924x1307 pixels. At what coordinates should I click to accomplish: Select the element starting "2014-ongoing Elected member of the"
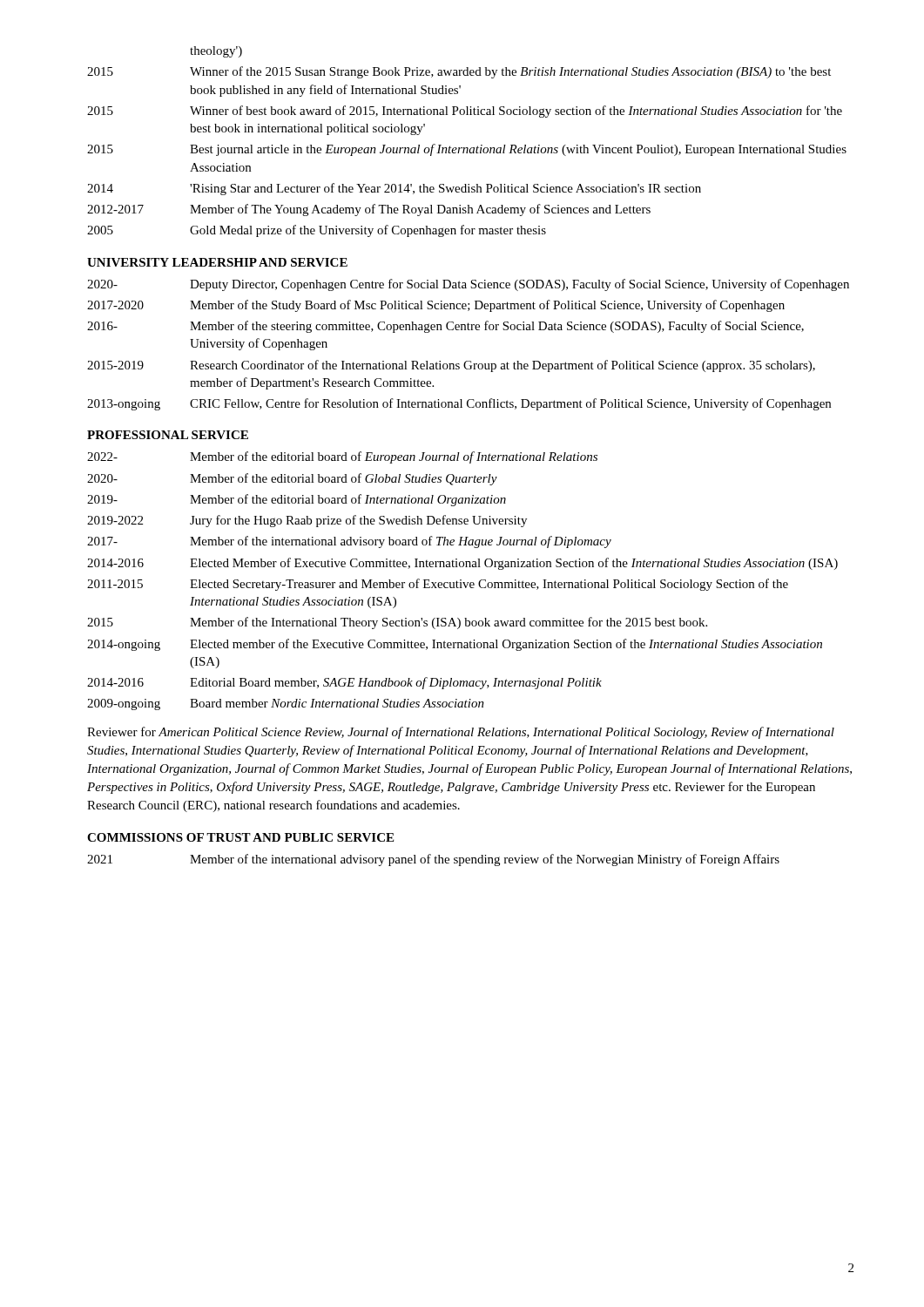[x=471, y=652]
